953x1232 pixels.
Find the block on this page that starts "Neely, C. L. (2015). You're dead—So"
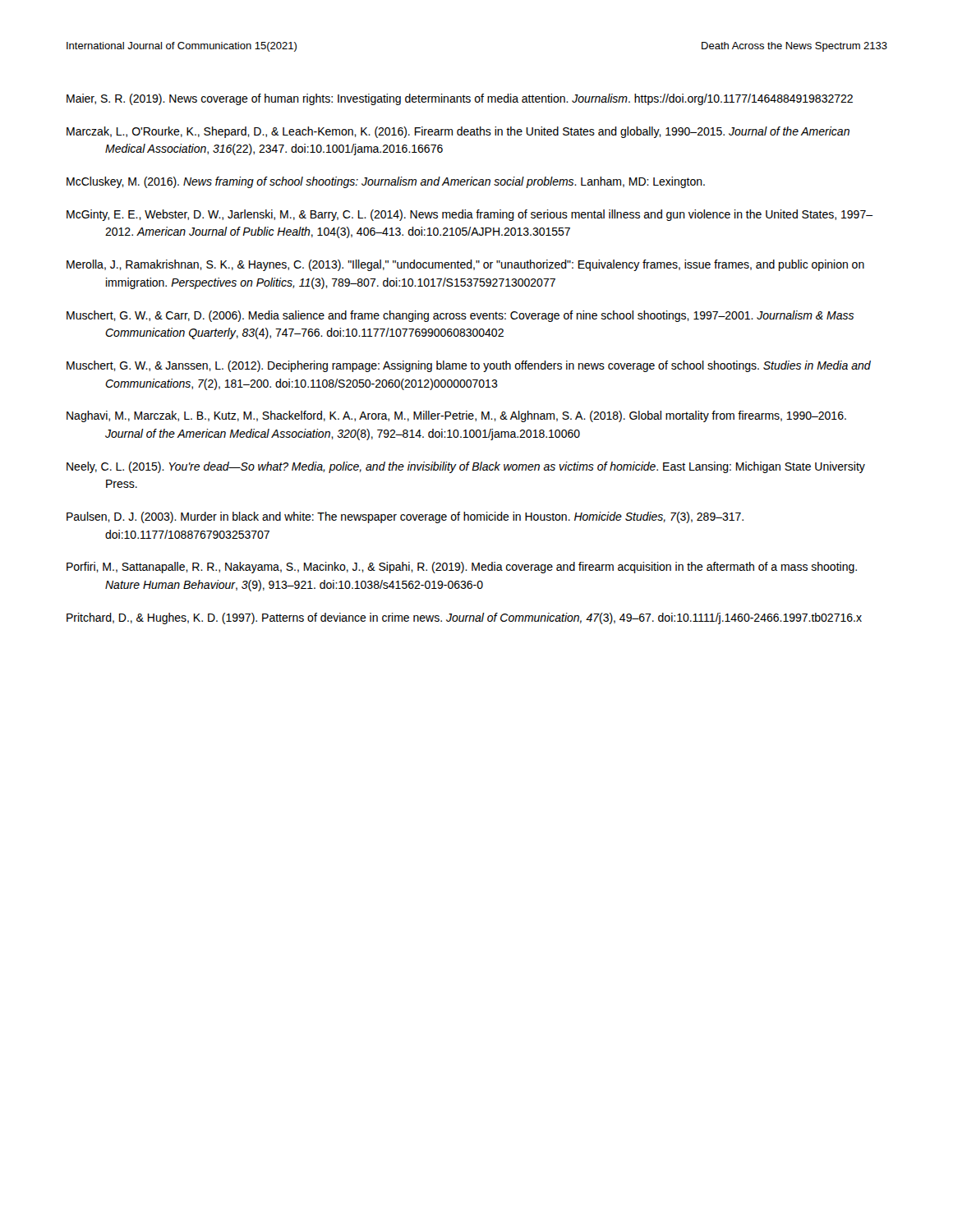point(465,475)
